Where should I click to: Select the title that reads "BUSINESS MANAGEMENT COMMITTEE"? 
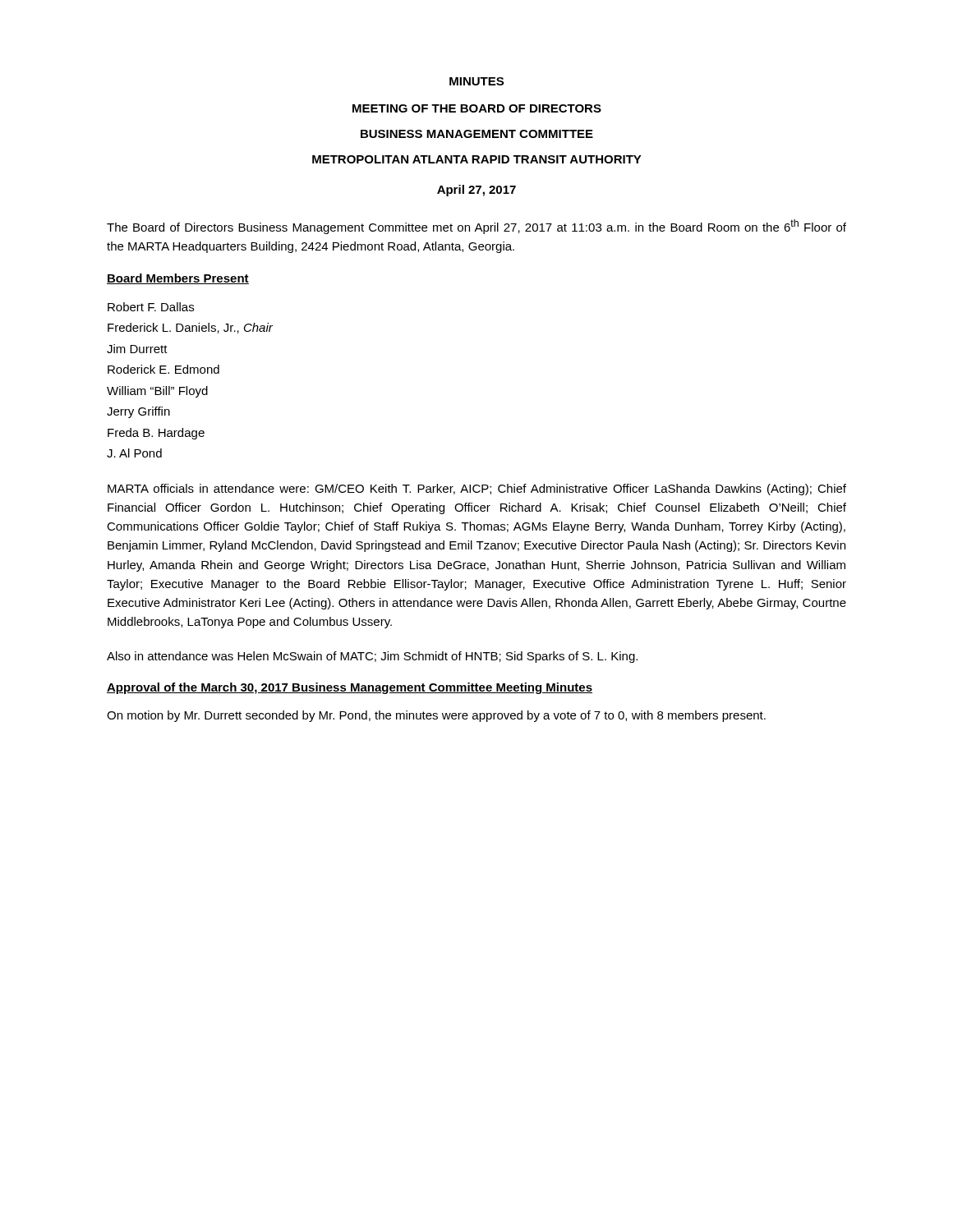476,133
